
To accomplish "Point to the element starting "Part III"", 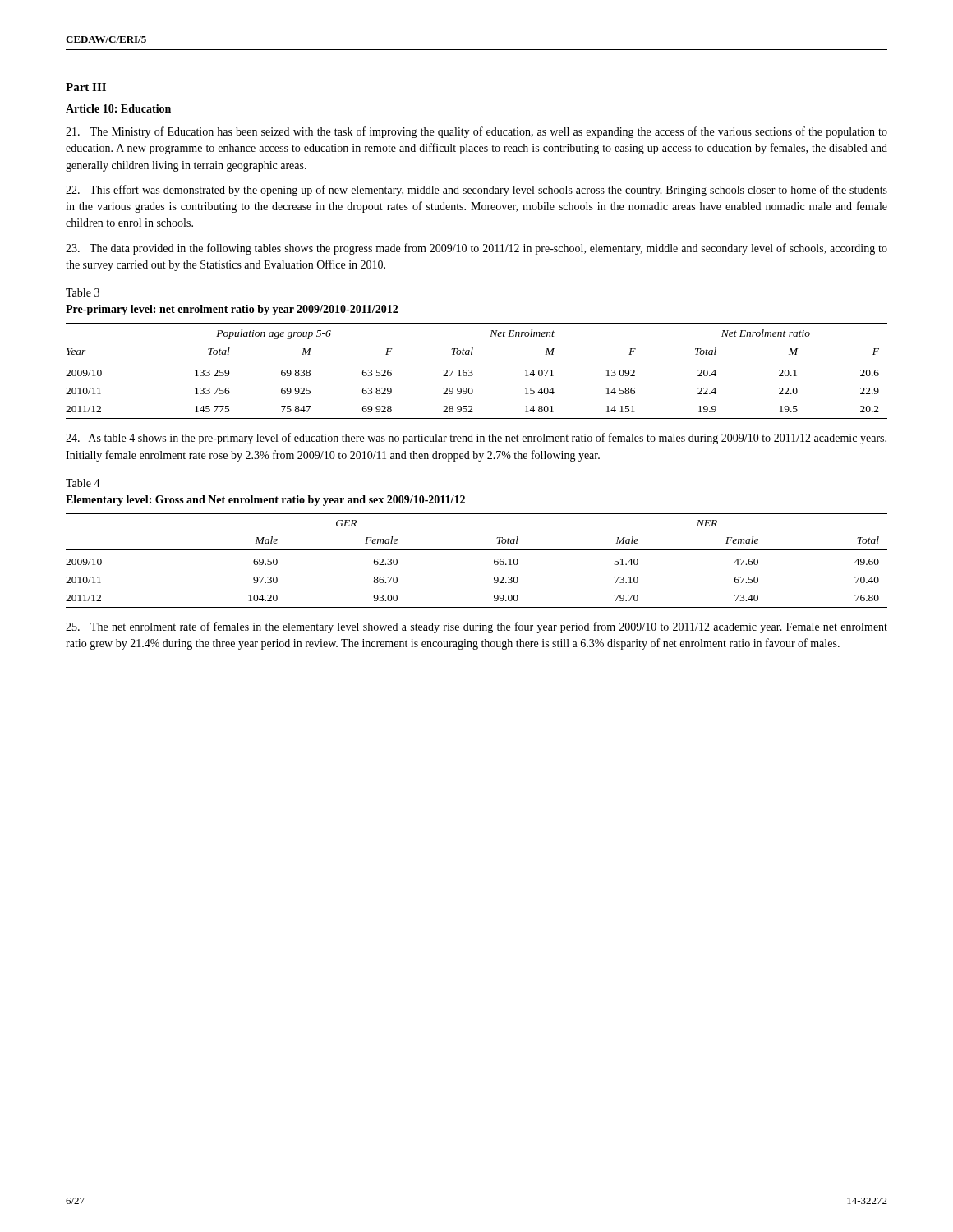I will [x=86, y=87].
